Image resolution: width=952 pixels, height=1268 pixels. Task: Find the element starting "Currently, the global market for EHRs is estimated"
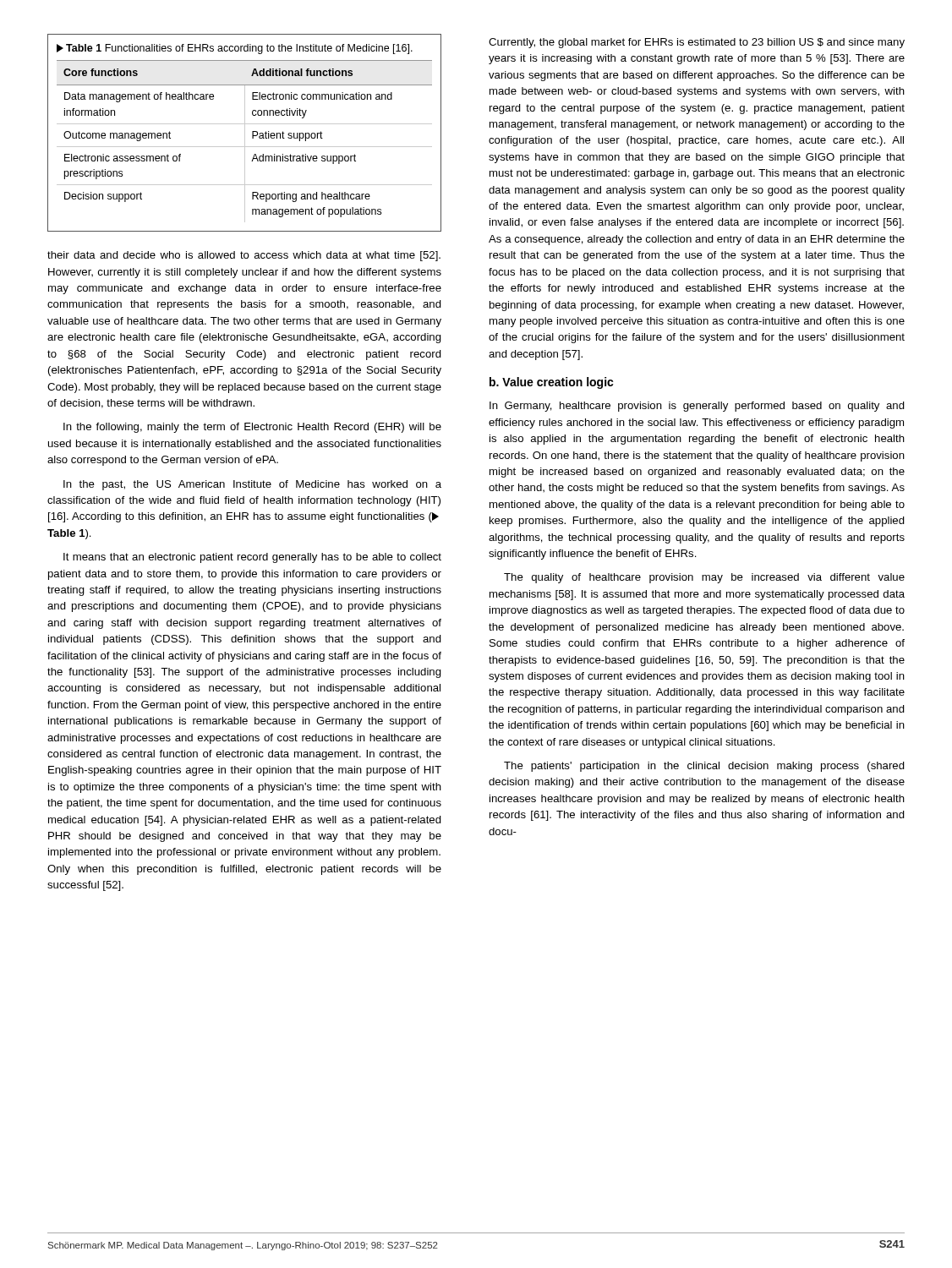[x=697, y=198]
